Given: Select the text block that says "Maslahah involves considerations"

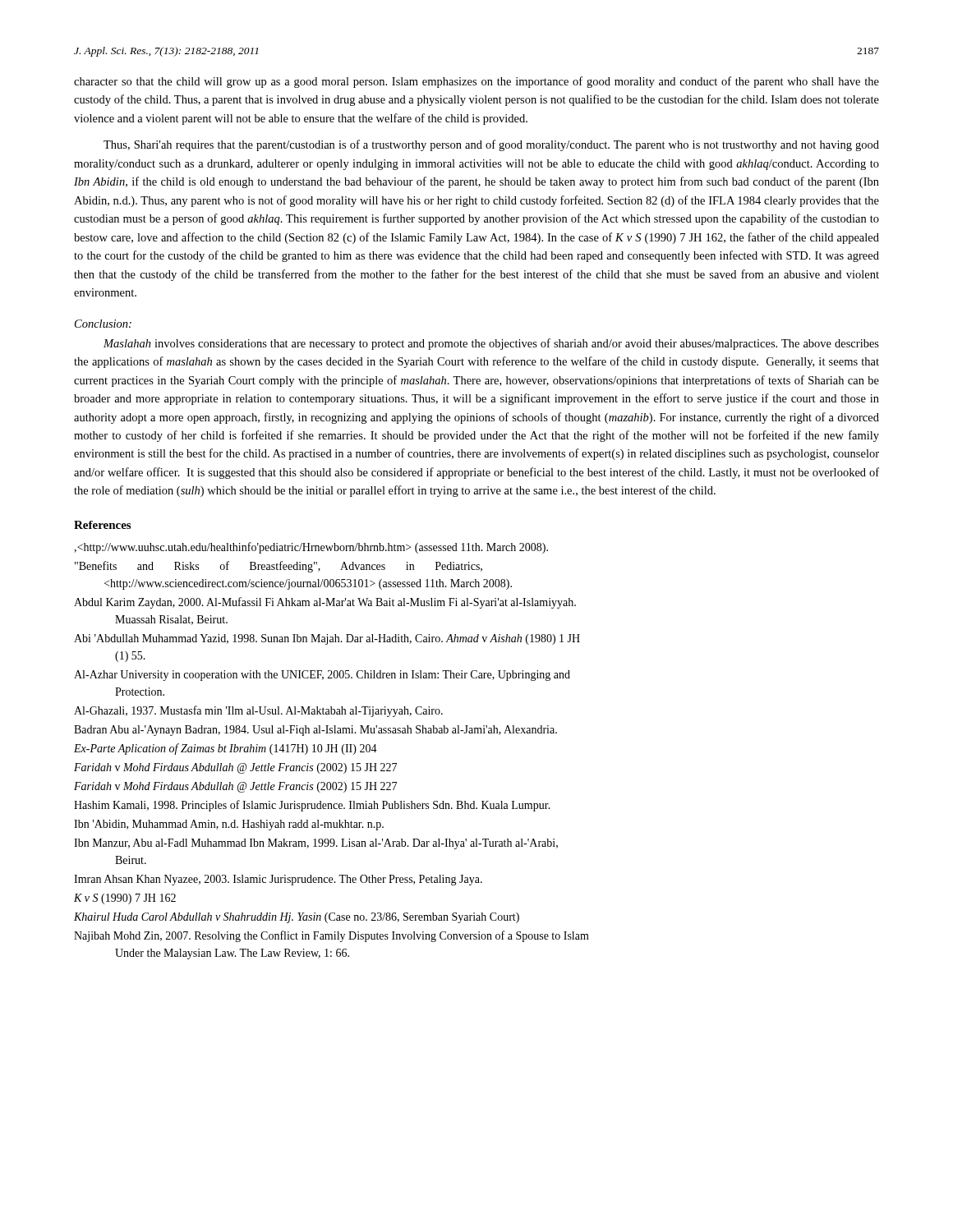Looking at the screenshot, I should click(476, 417).
